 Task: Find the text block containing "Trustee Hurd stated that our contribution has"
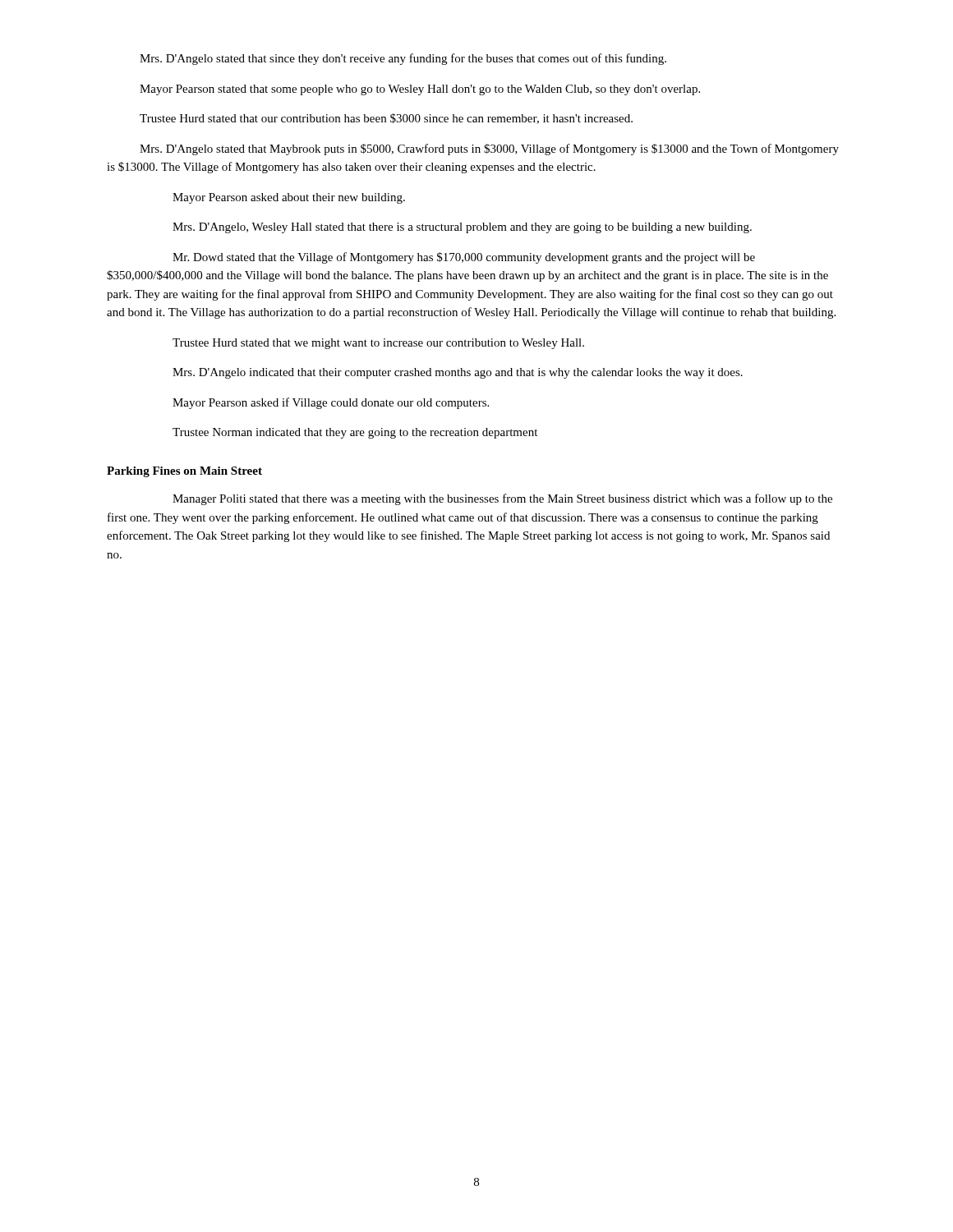pyautogui.click(x=387, y=118)
